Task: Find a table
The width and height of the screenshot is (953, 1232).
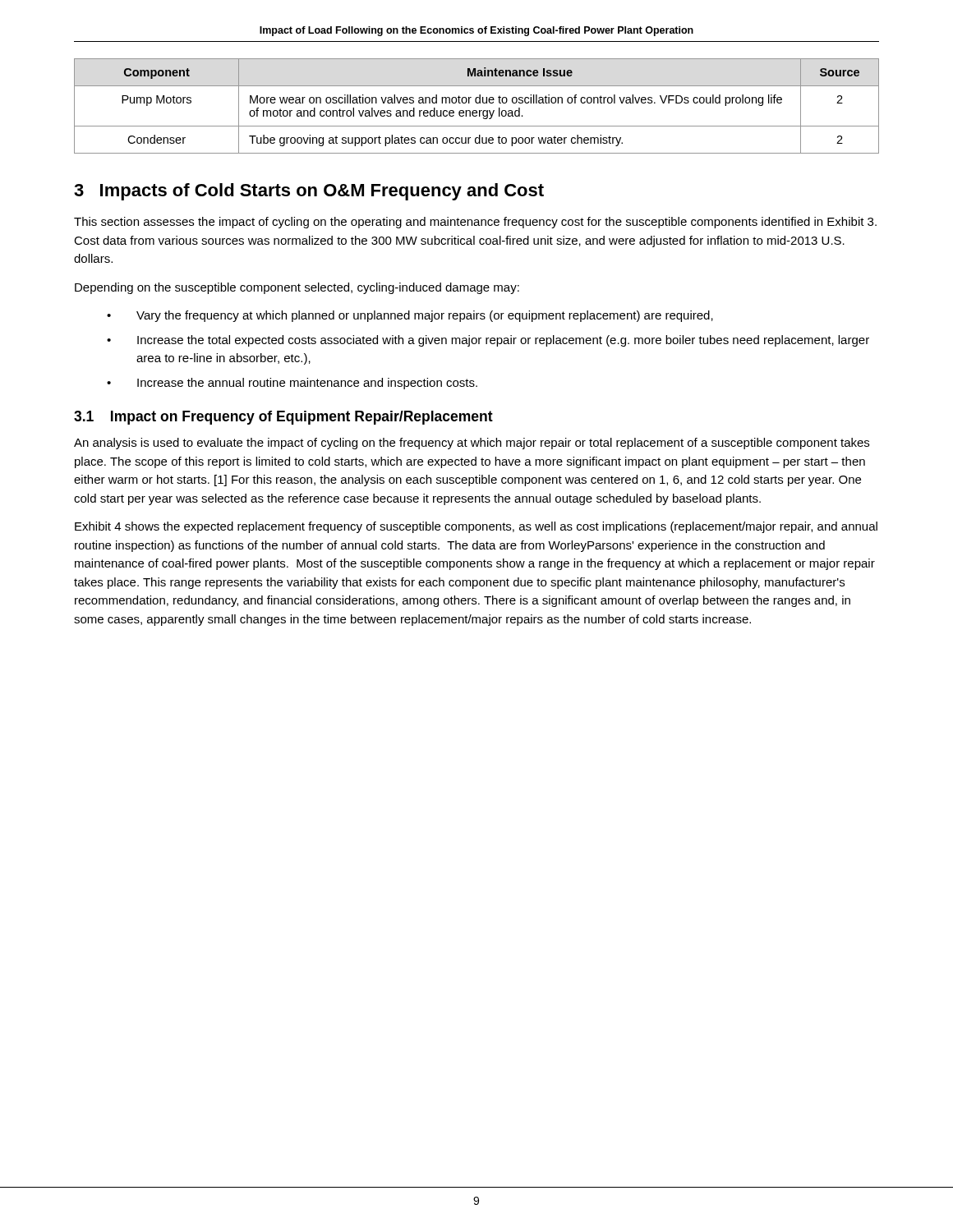Action: pos(476,106)
